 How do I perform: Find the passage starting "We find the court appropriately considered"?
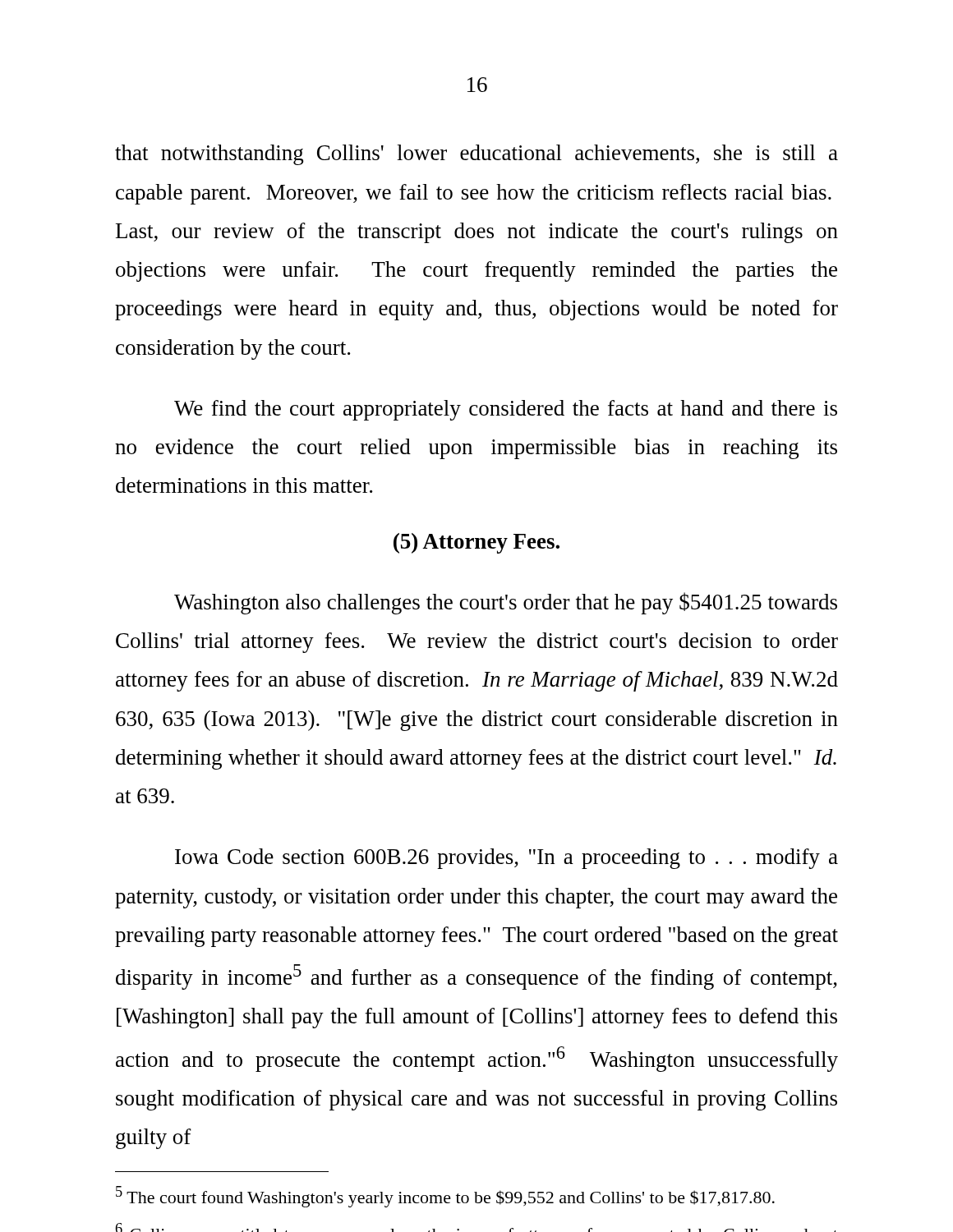coord(476,447)
